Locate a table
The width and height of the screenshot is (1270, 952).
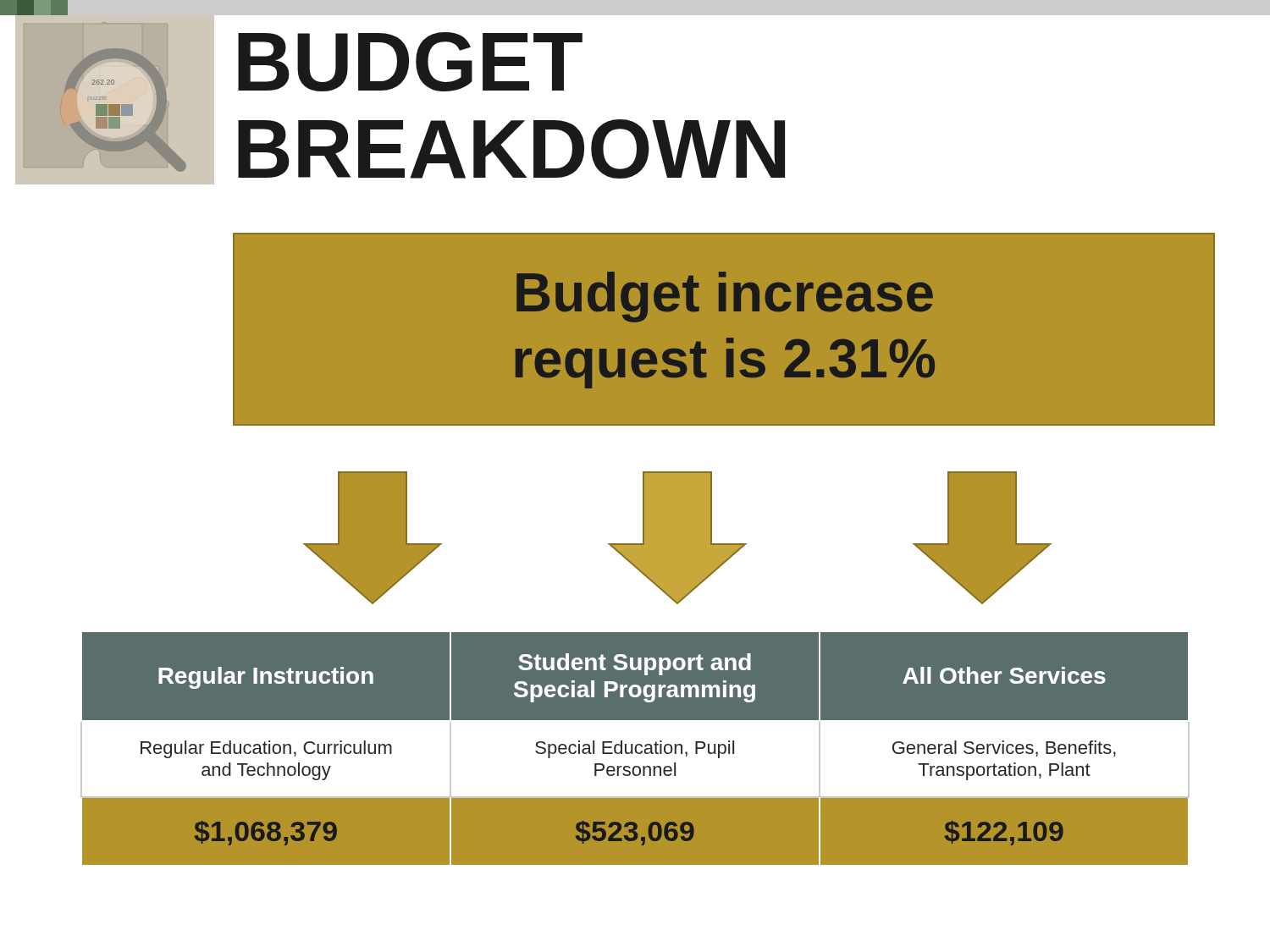635,748
